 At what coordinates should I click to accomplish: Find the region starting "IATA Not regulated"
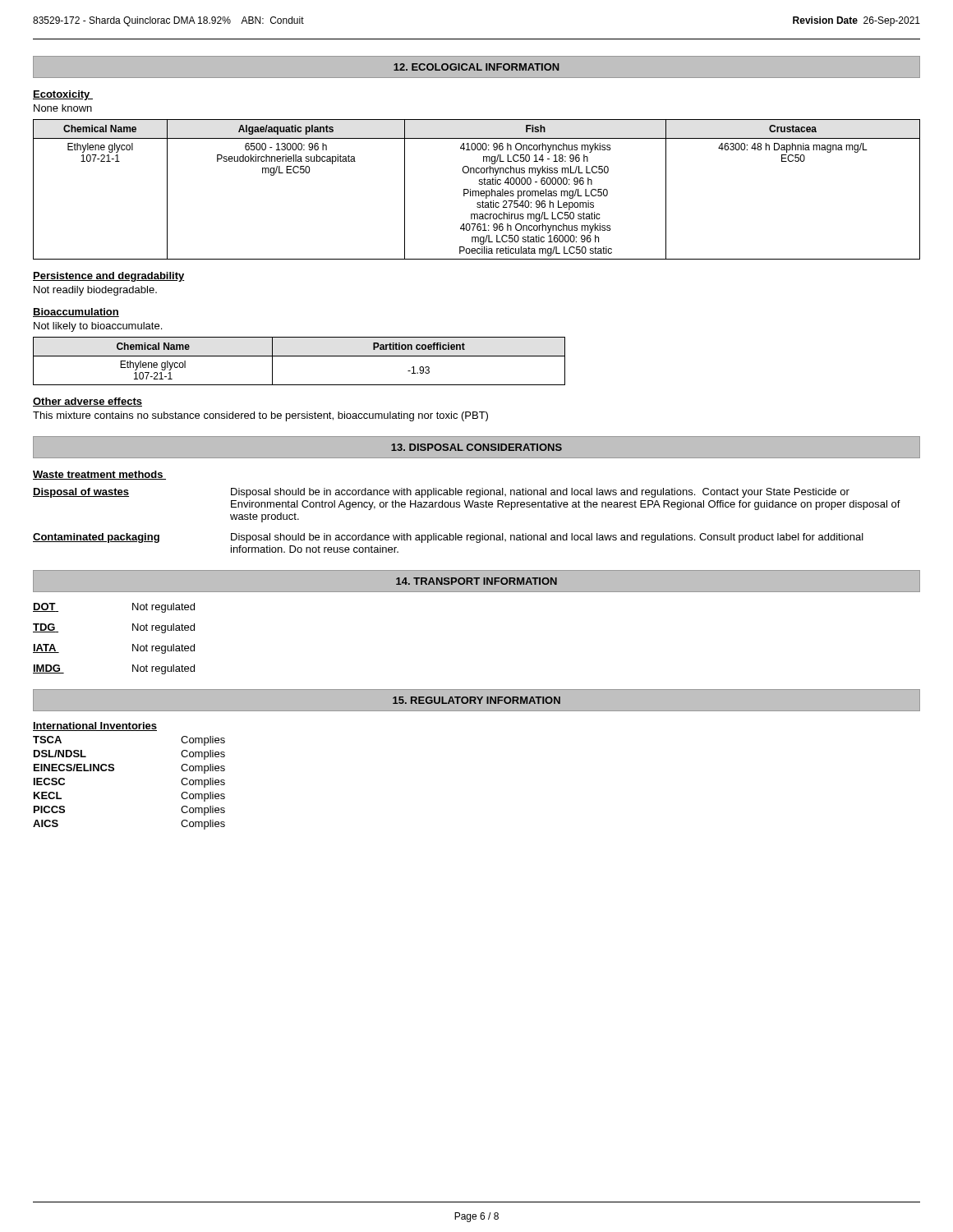(x=46, y=648)
